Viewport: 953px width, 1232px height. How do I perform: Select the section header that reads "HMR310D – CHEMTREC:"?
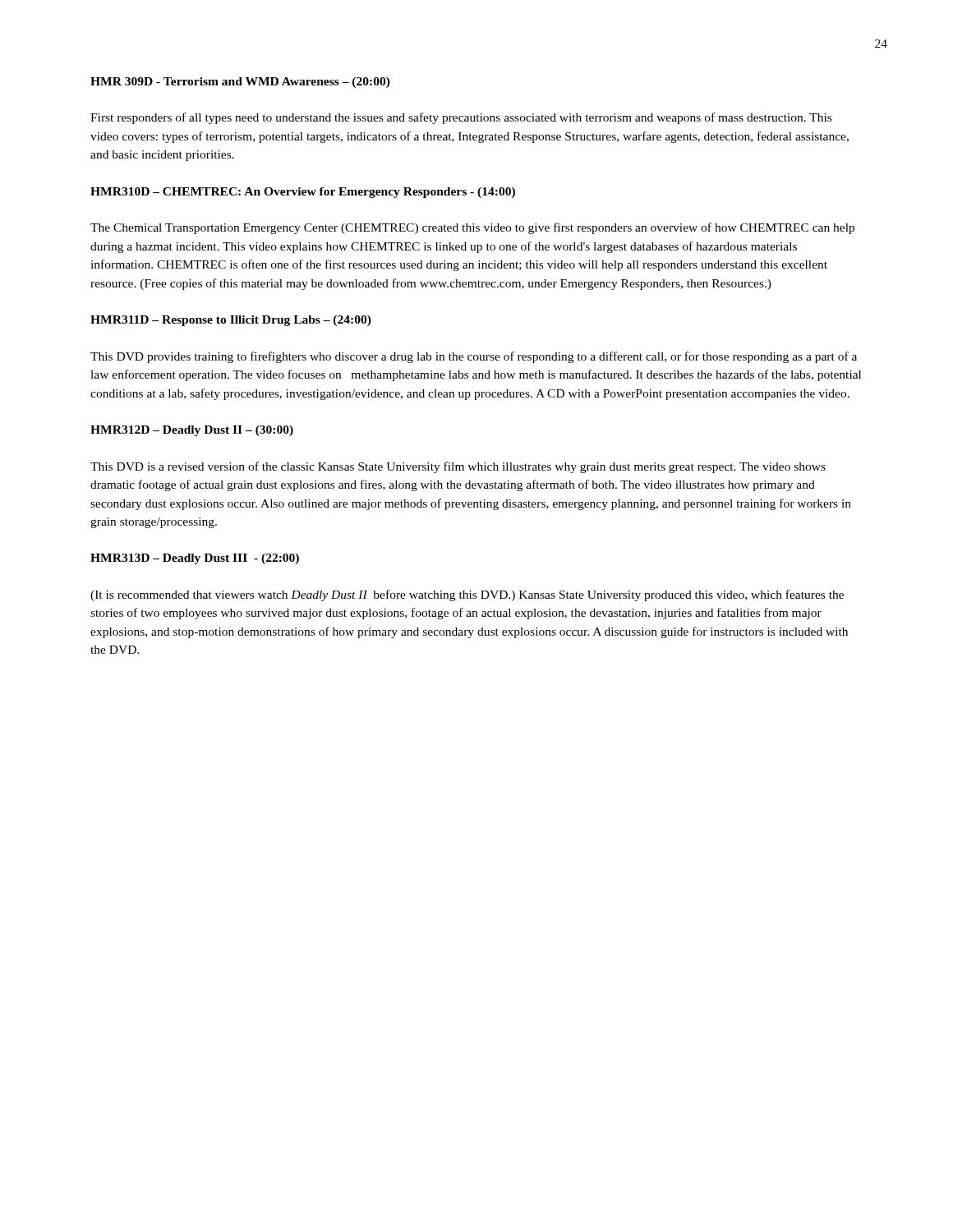[476, 191]
